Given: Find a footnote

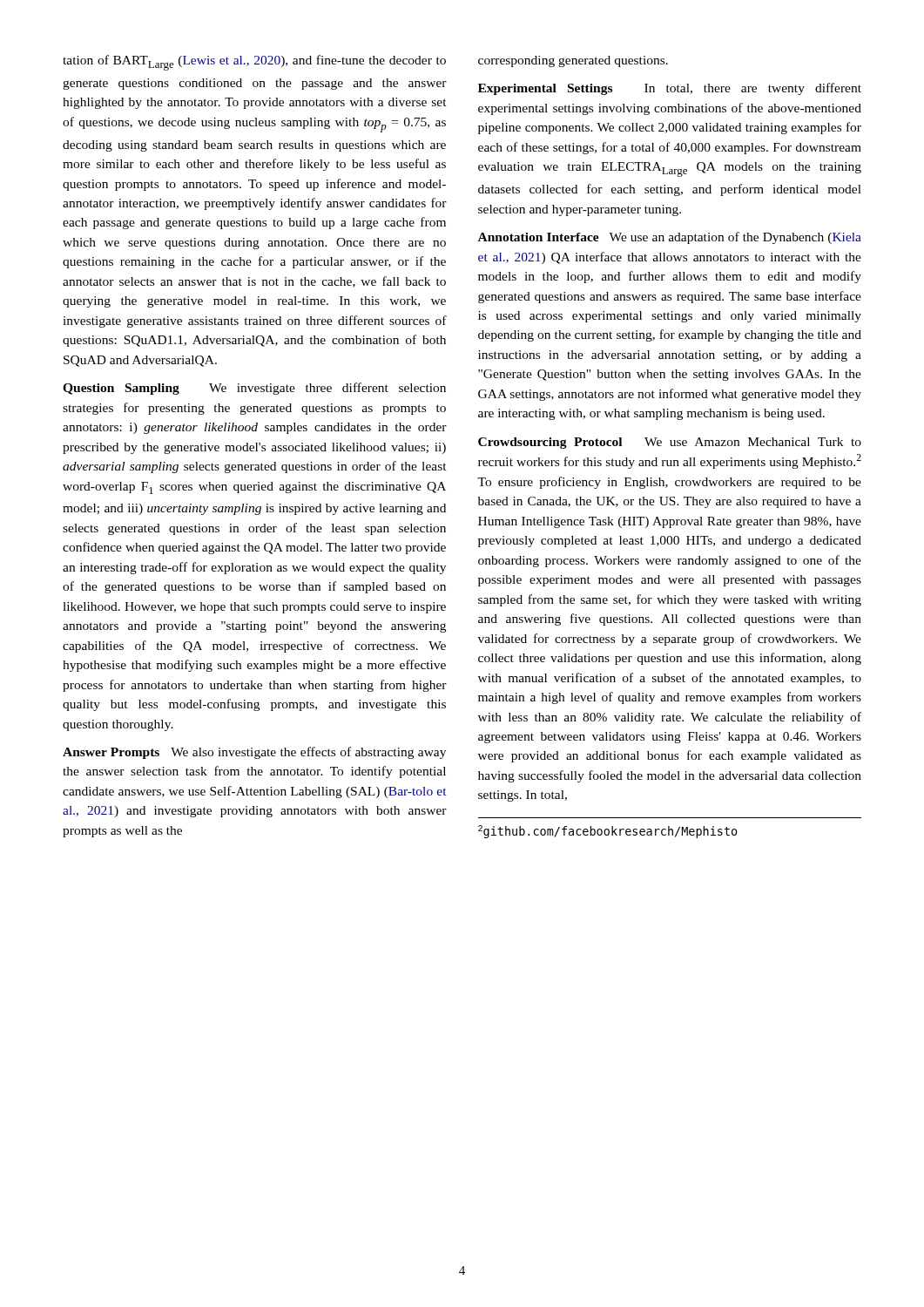Looking at the screenshot, I should 608,832.
